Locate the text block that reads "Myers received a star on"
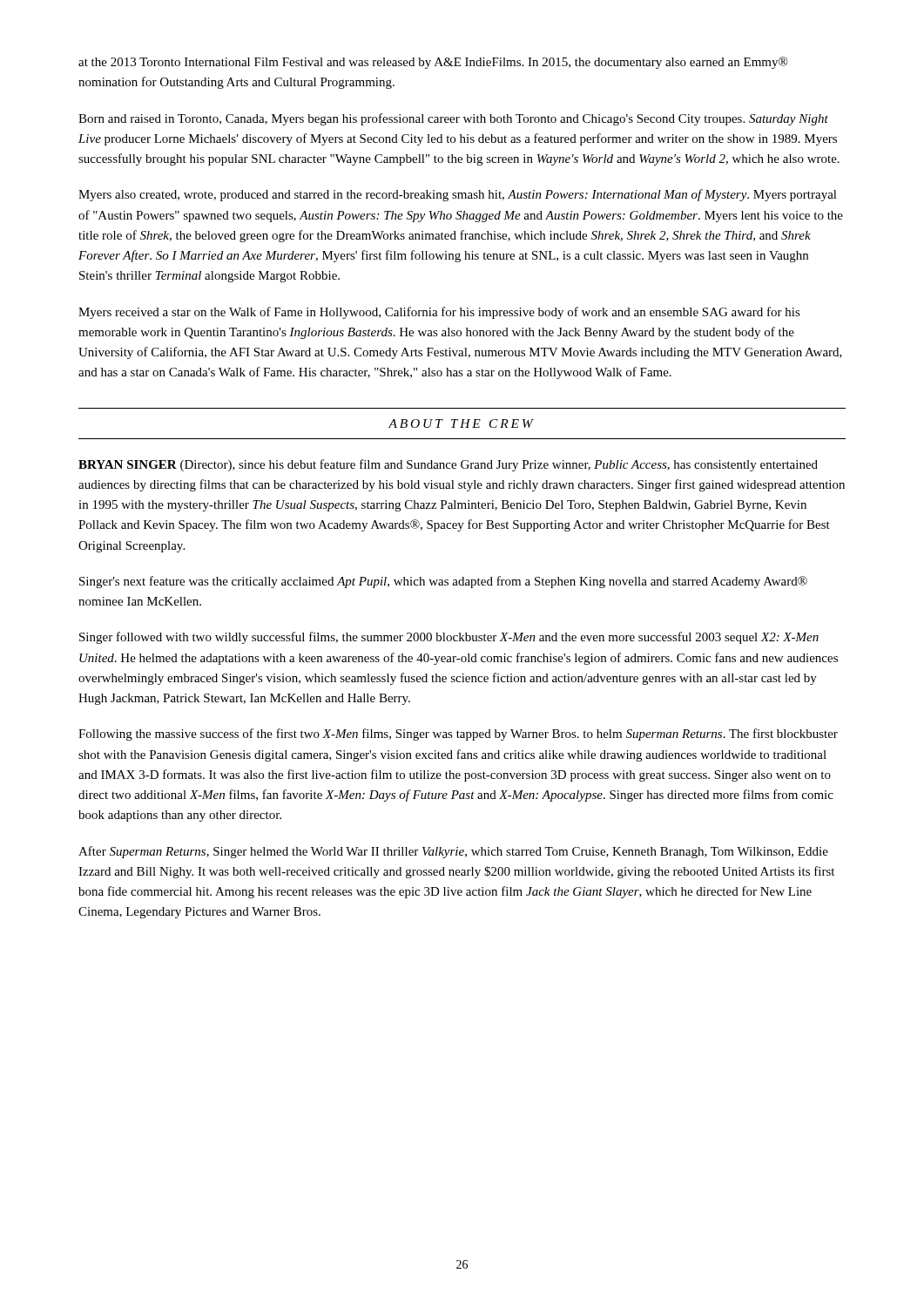Image resolution: width=924 pixels, height=1307 pixels. pyautogui.click(x=462, y=342)
